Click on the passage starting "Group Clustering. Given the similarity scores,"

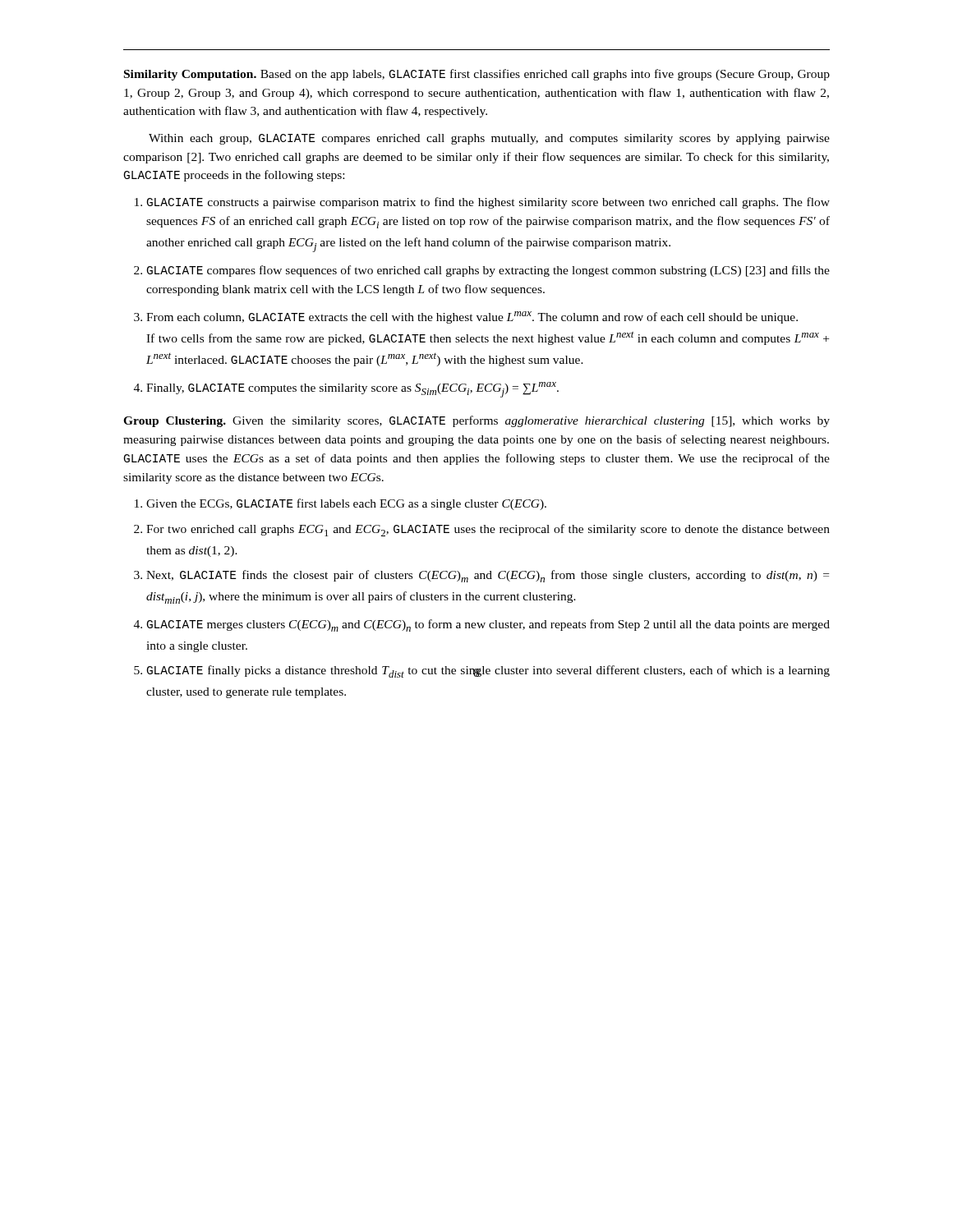pos(476,449)
